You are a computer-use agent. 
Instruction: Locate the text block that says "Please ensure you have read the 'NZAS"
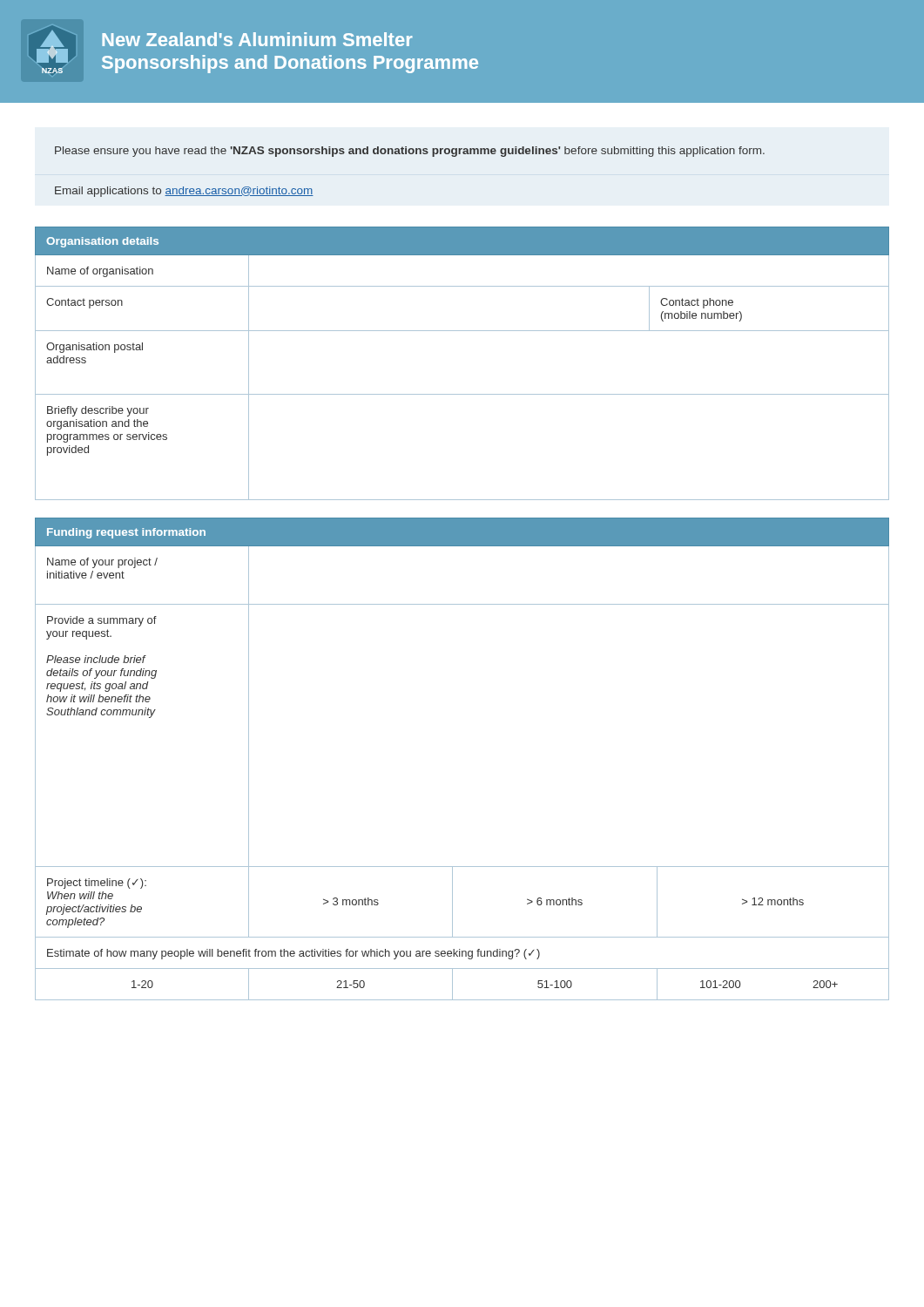(410, 150)
